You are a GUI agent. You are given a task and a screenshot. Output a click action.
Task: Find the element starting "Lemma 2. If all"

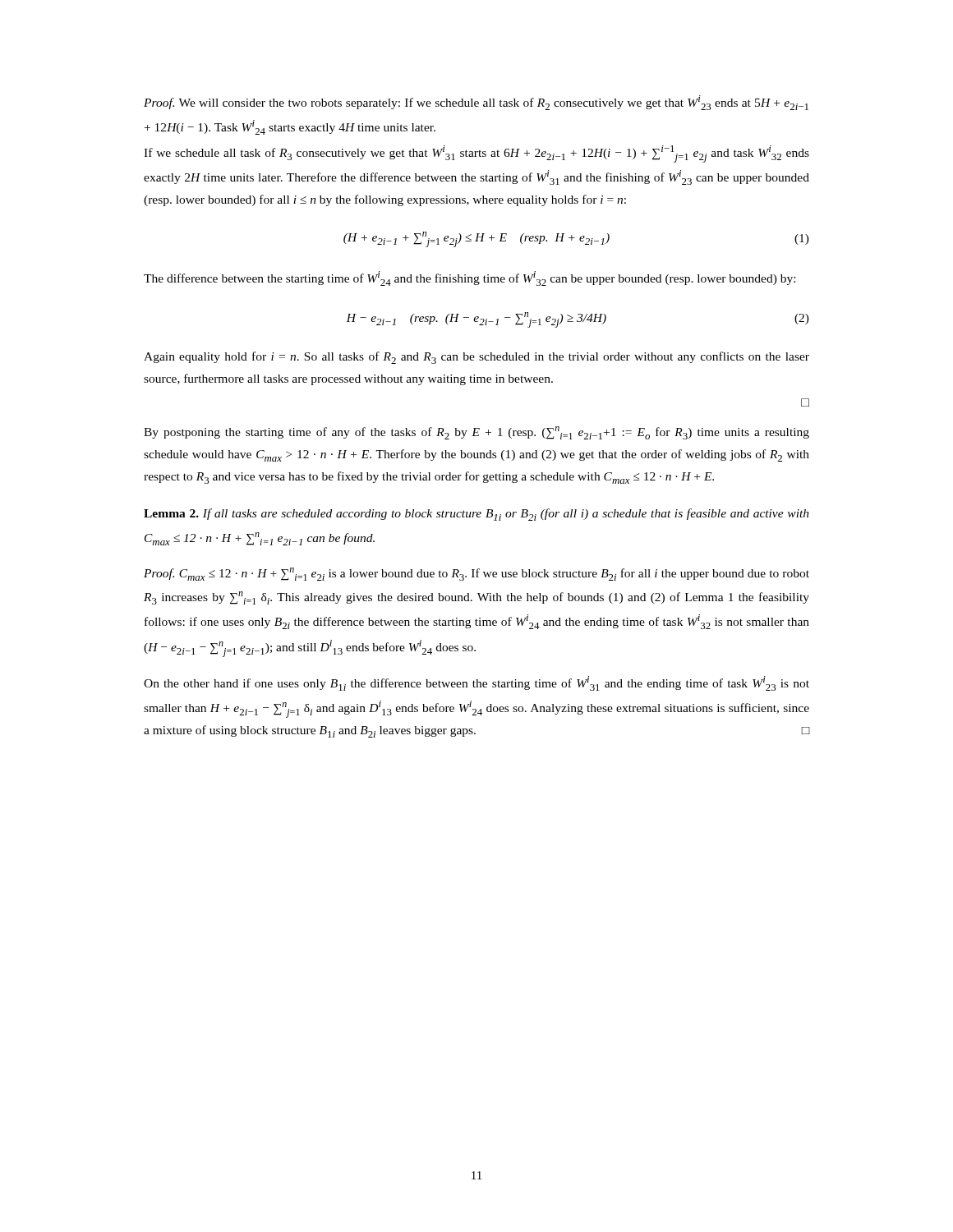pos(476,527)
